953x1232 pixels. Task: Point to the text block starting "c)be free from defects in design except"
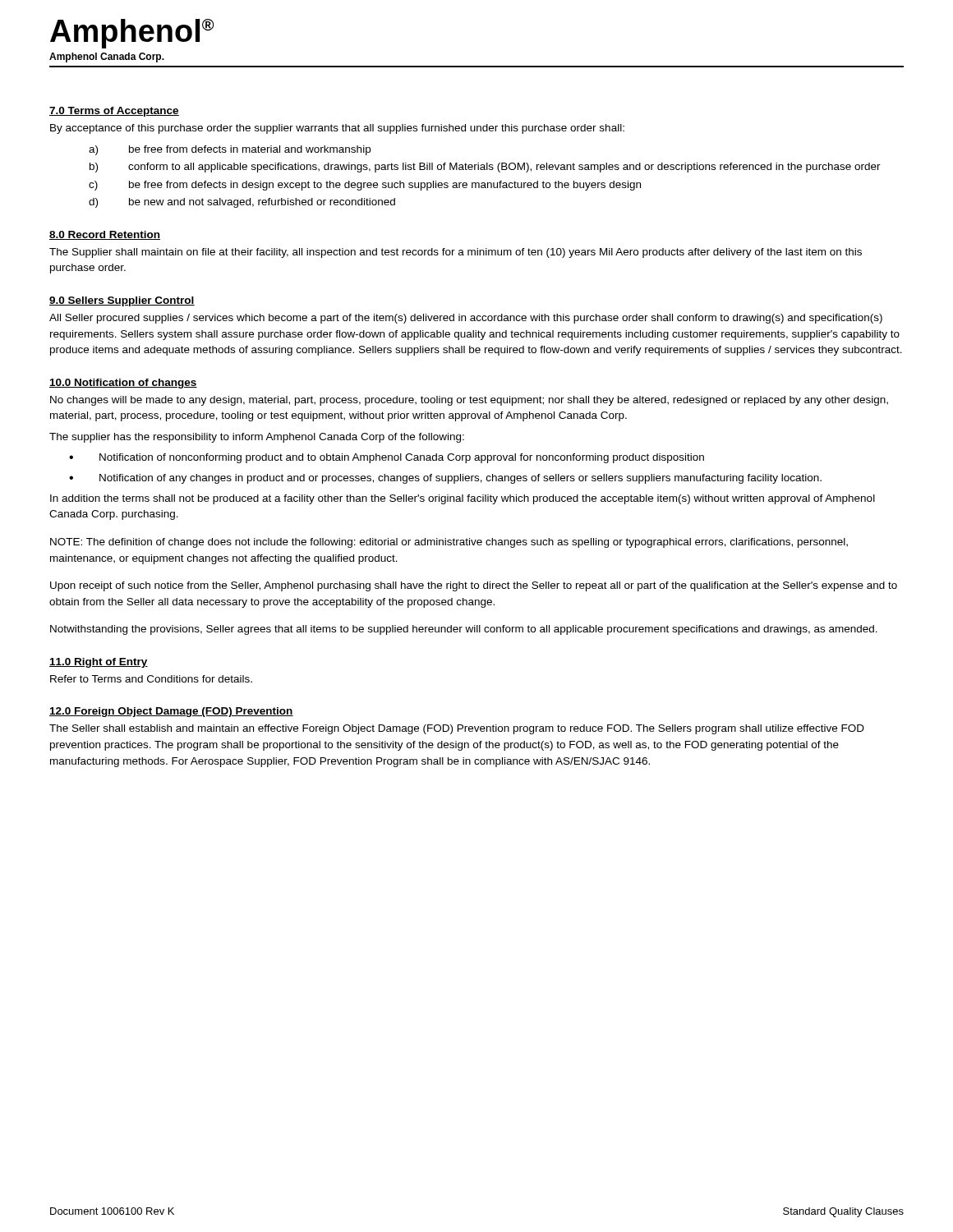(476, 184)
